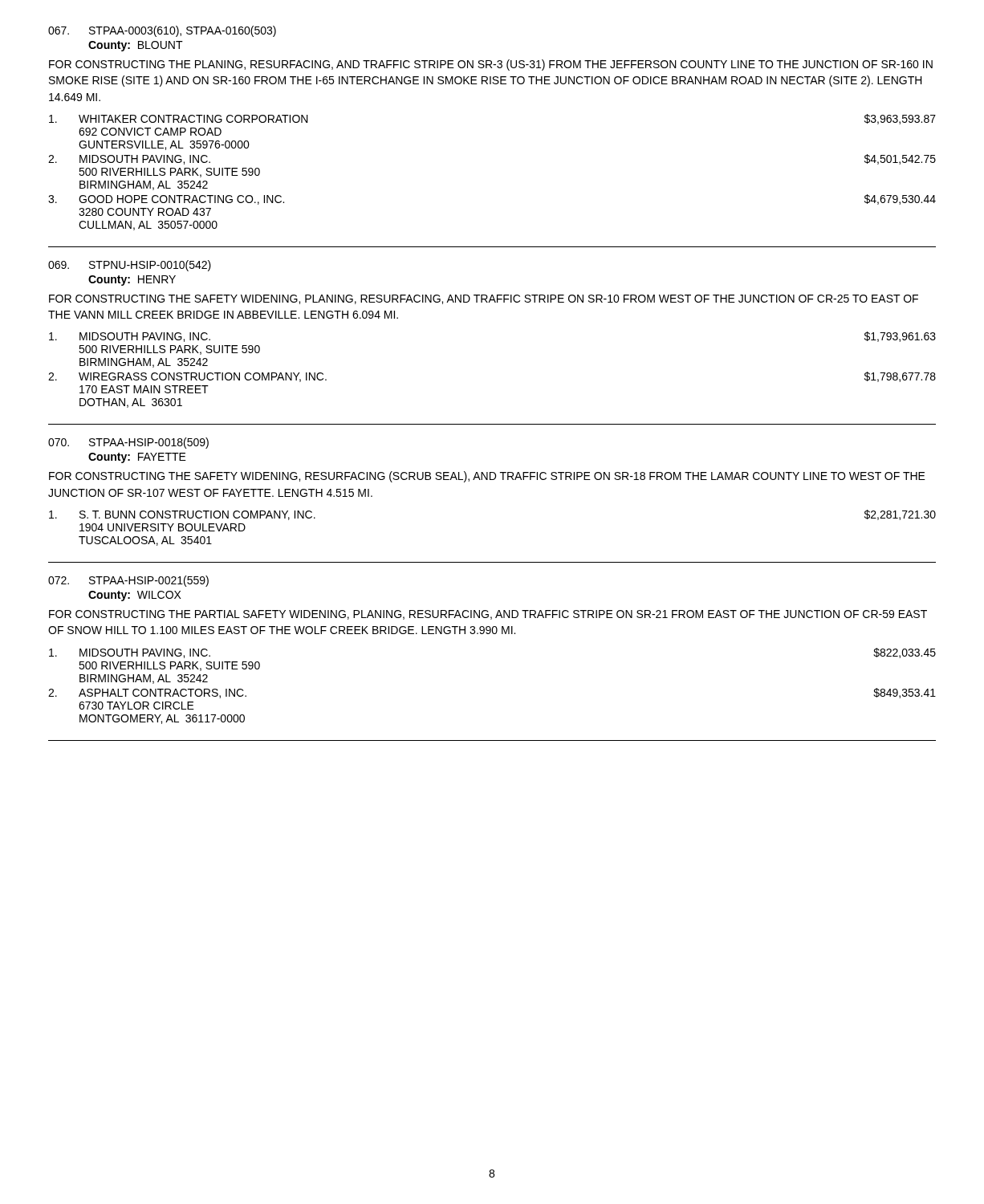The width and height of the screenshot is (984, 1204).
Task: Click on the block starting "FOR CONSTRUCTING THE PARTIAL SAFETY"
Action: coord(488,622)
